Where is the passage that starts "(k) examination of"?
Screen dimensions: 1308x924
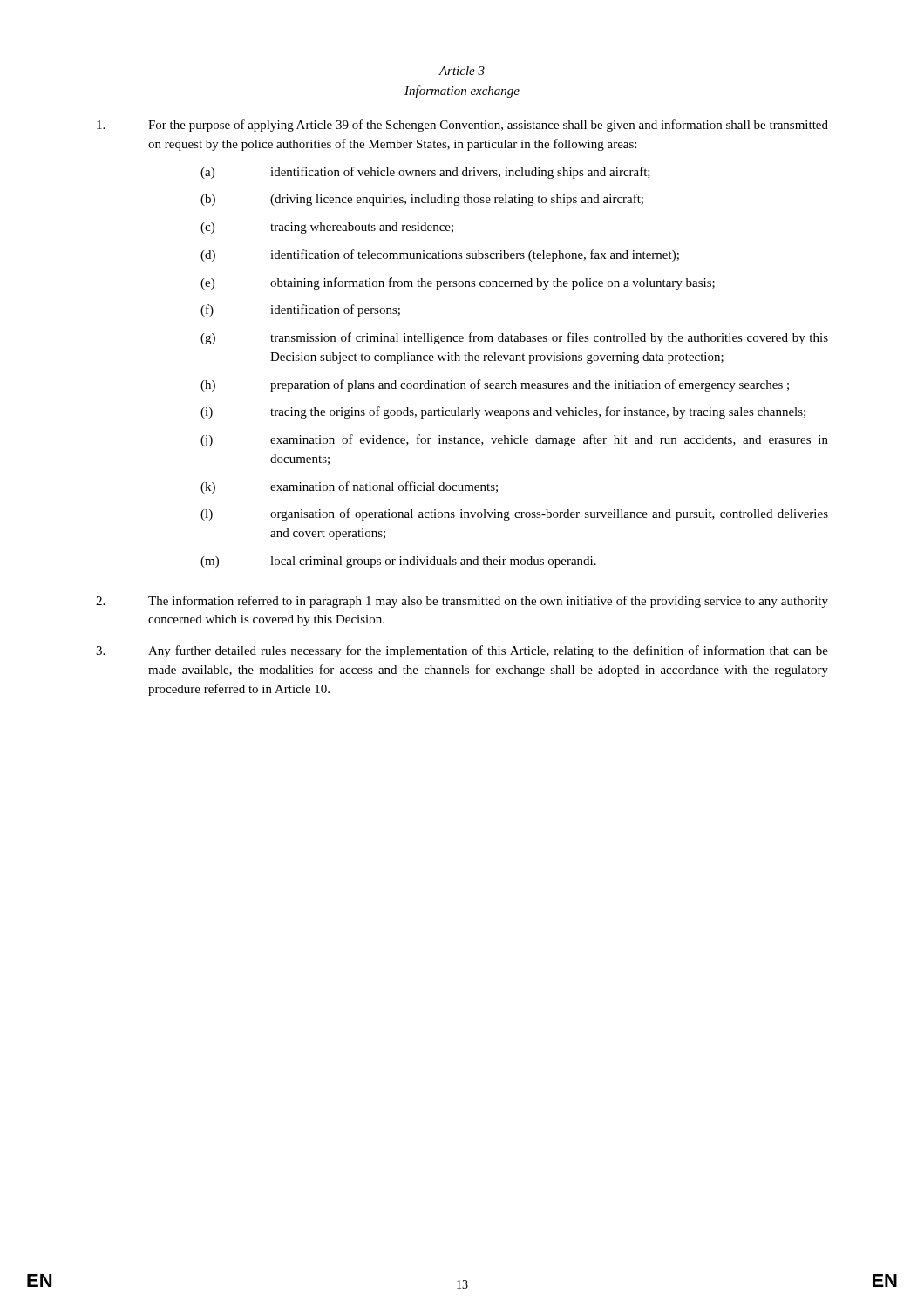tap(488, 487)
